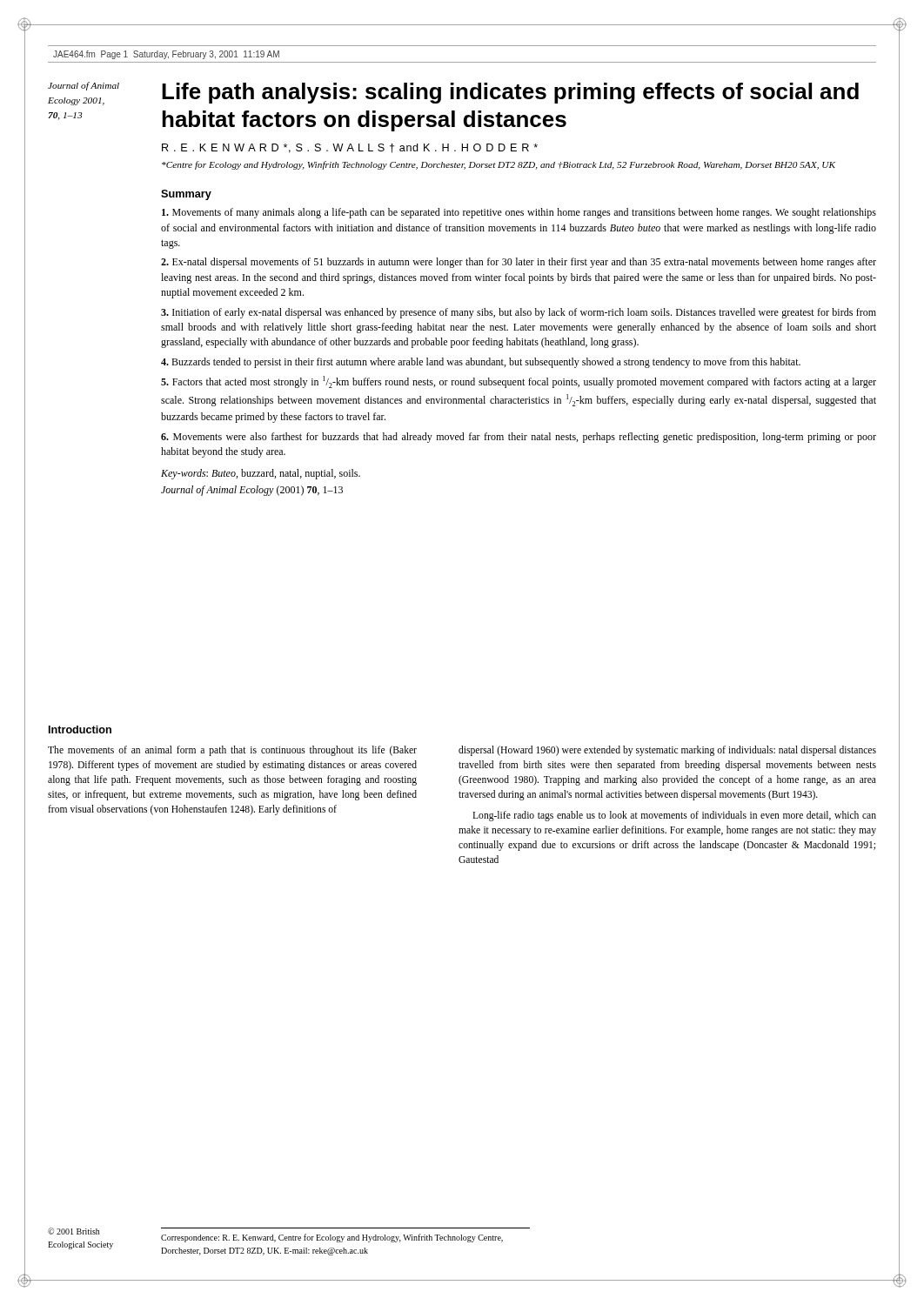The height and width of the screenshot is (1305, 924).
Task: Locate the text block containing "Centre for Ecology and"
Action: [x=498, y=165]
